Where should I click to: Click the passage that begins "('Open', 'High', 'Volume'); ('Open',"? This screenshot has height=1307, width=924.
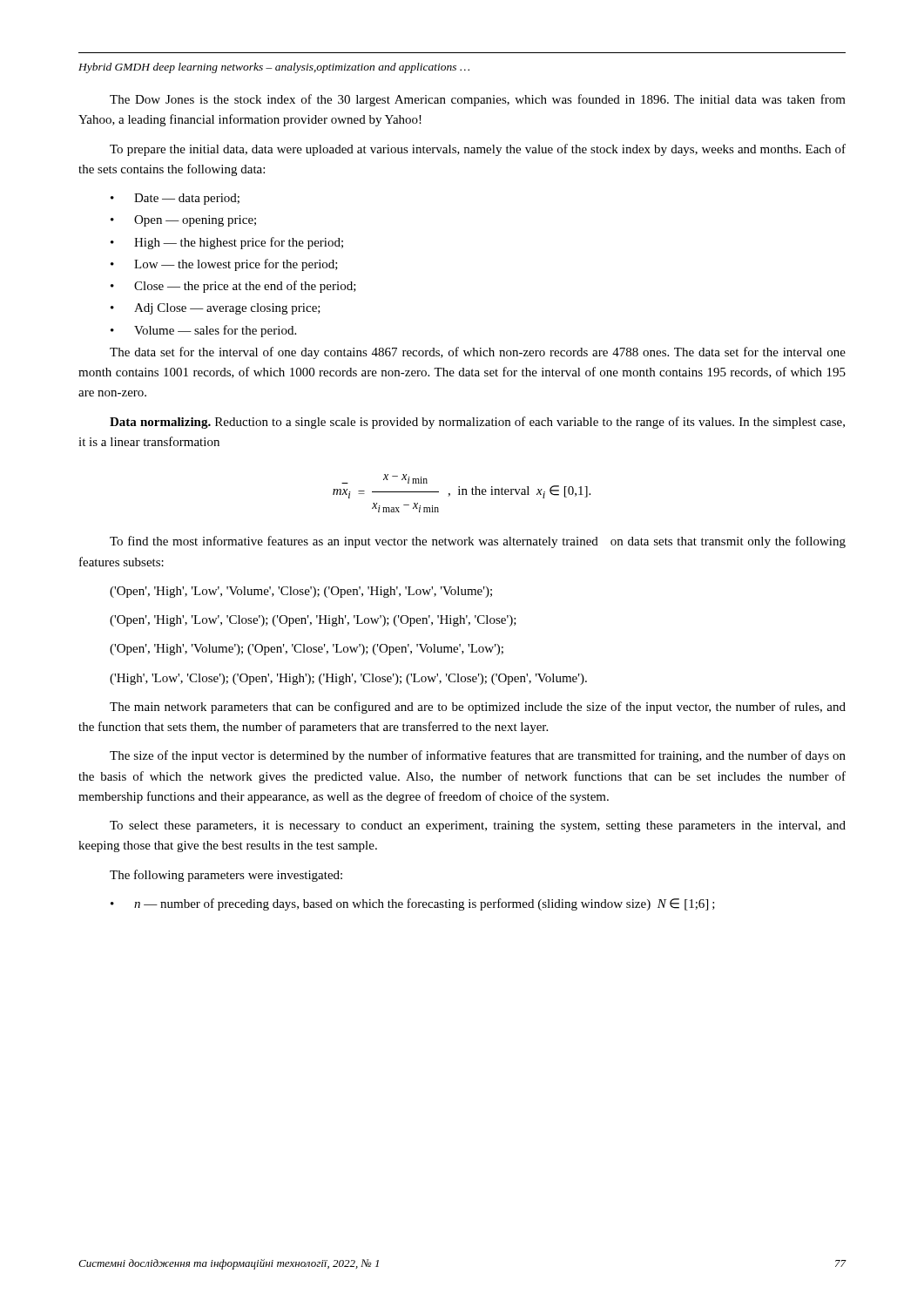[x=307, y=649]
